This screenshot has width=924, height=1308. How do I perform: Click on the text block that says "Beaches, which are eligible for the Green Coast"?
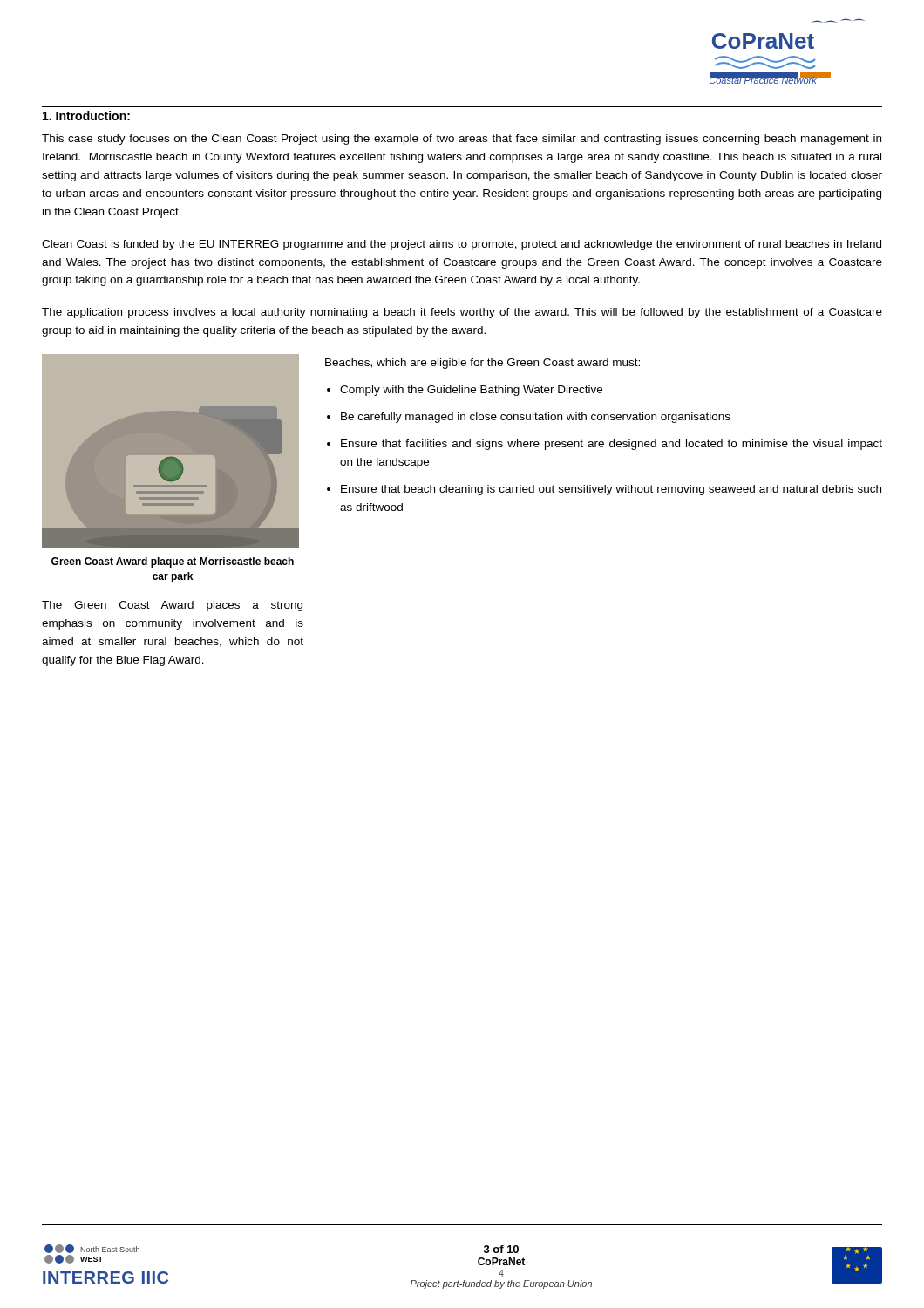pos(483,362)
